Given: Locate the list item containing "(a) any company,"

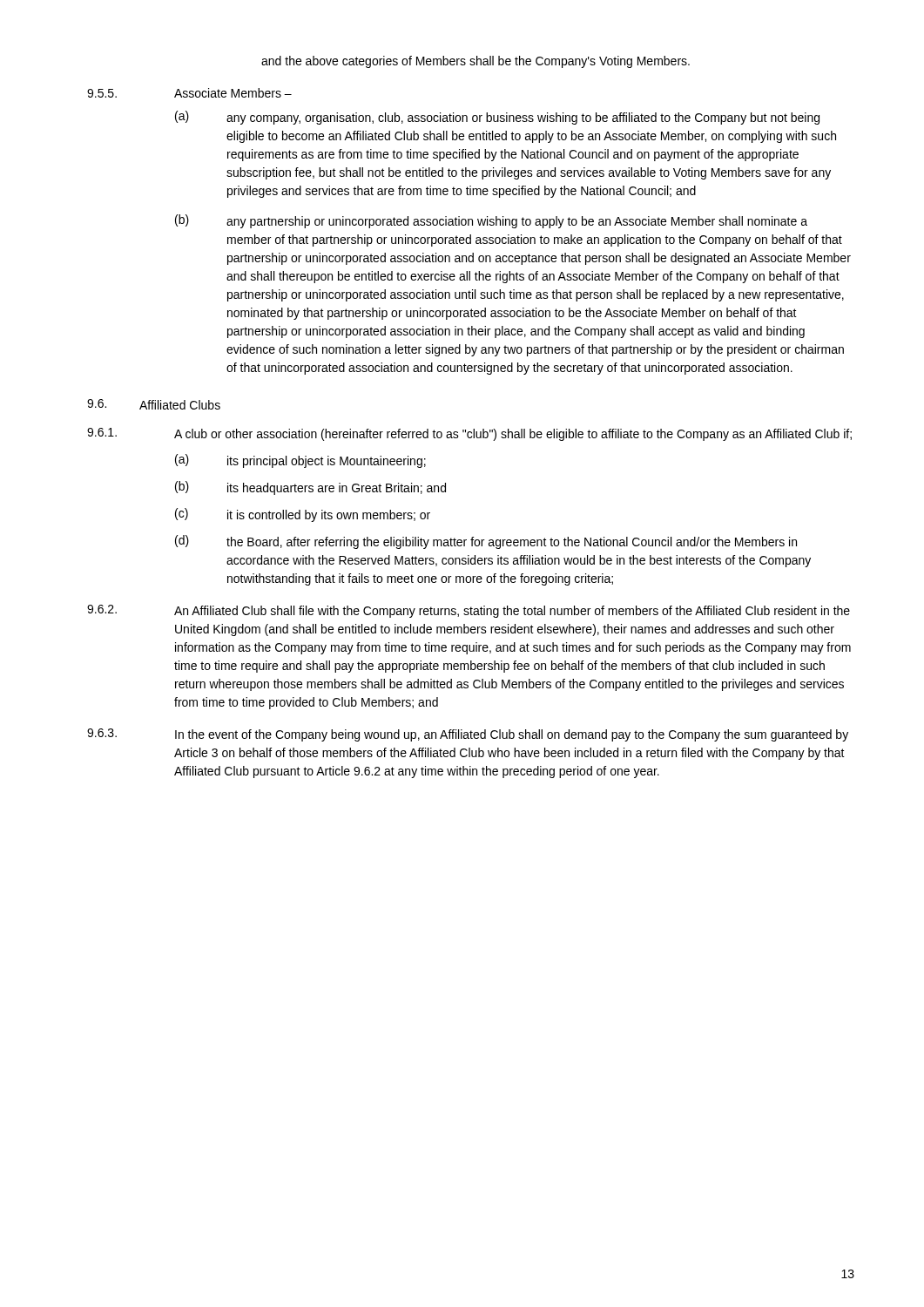Looking at the screenshot, I should [x=514, y=155].
